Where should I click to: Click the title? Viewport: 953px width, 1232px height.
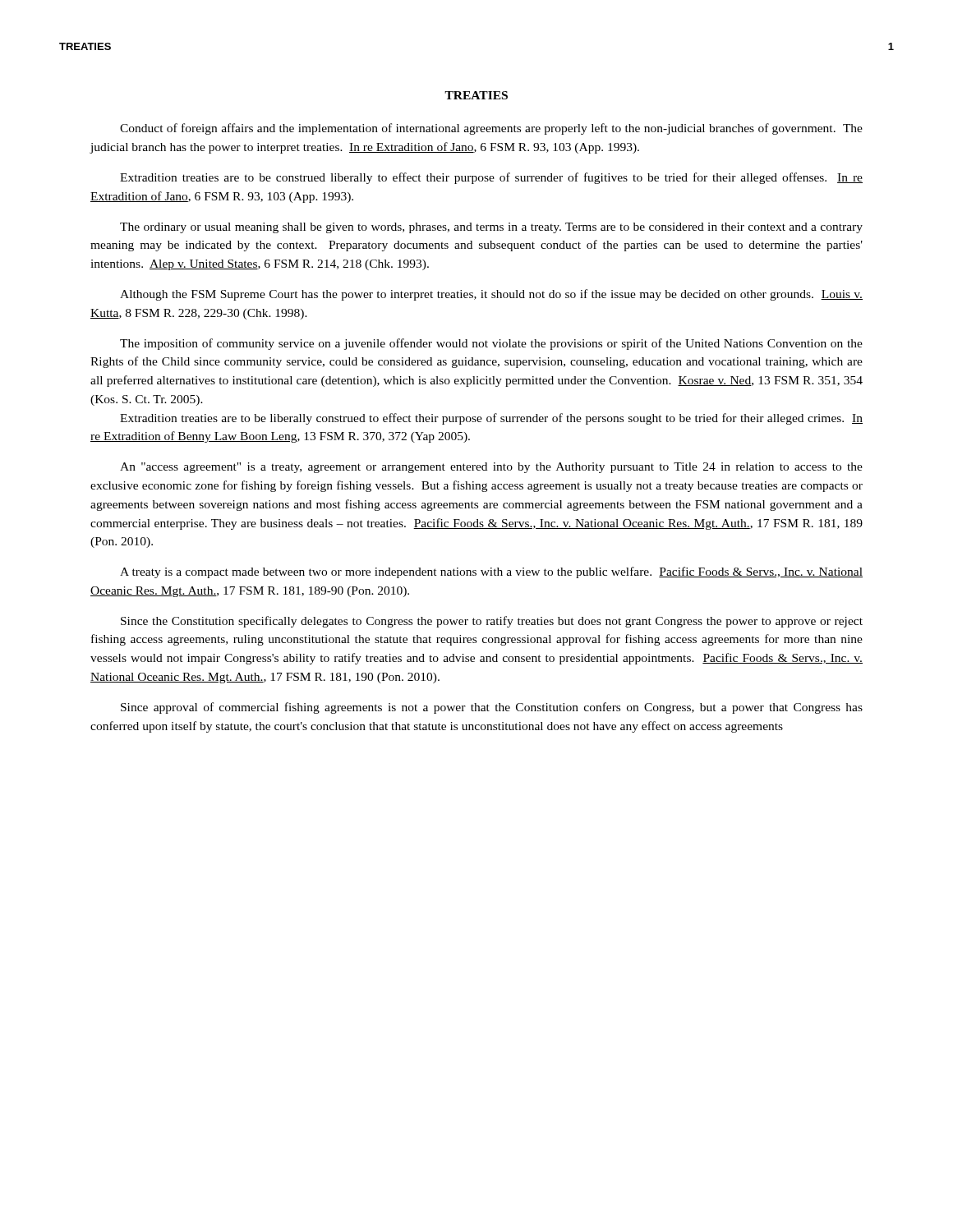point(476,95)
